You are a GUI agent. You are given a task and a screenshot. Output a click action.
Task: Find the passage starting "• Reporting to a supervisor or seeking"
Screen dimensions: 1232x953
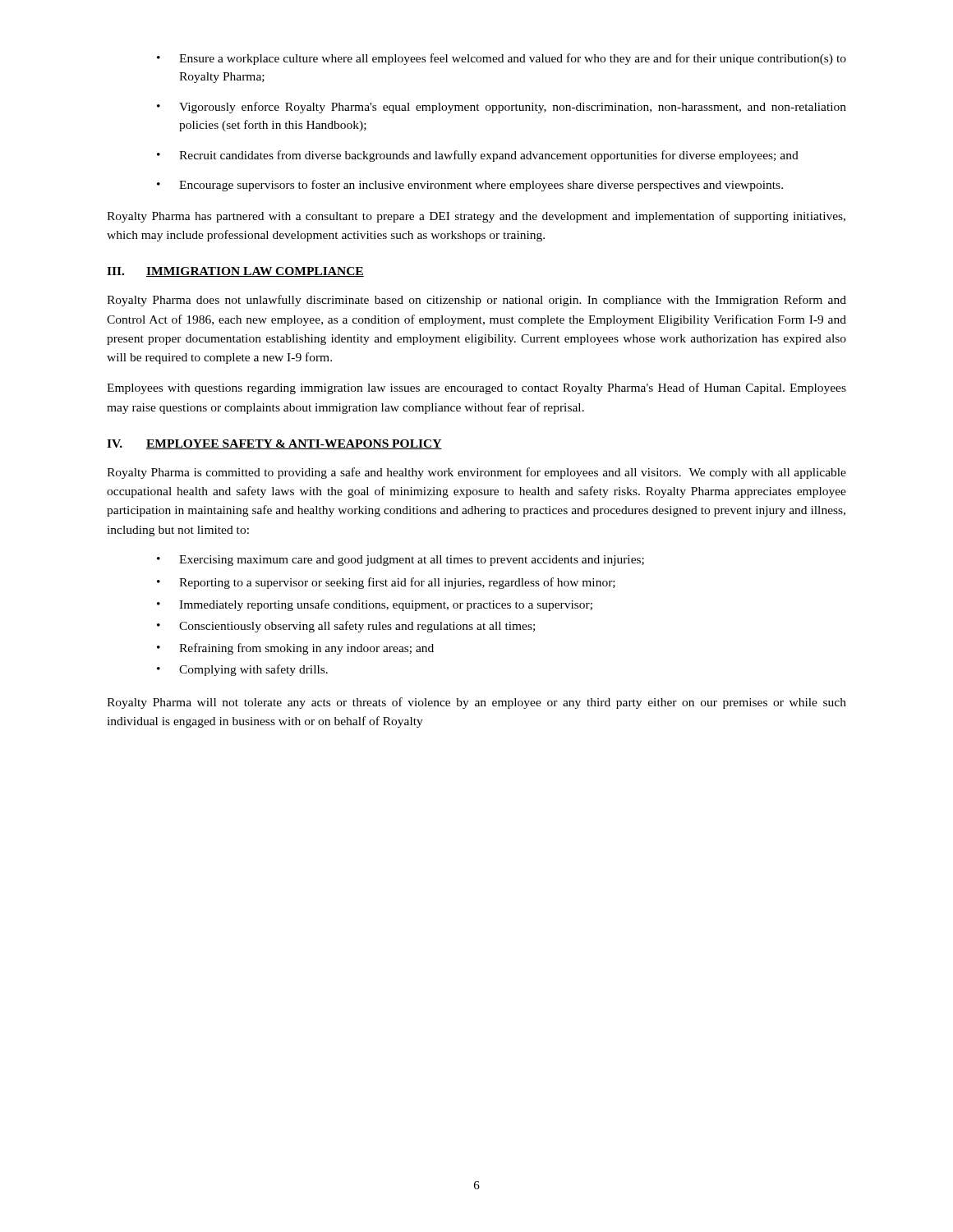[501, 583]
